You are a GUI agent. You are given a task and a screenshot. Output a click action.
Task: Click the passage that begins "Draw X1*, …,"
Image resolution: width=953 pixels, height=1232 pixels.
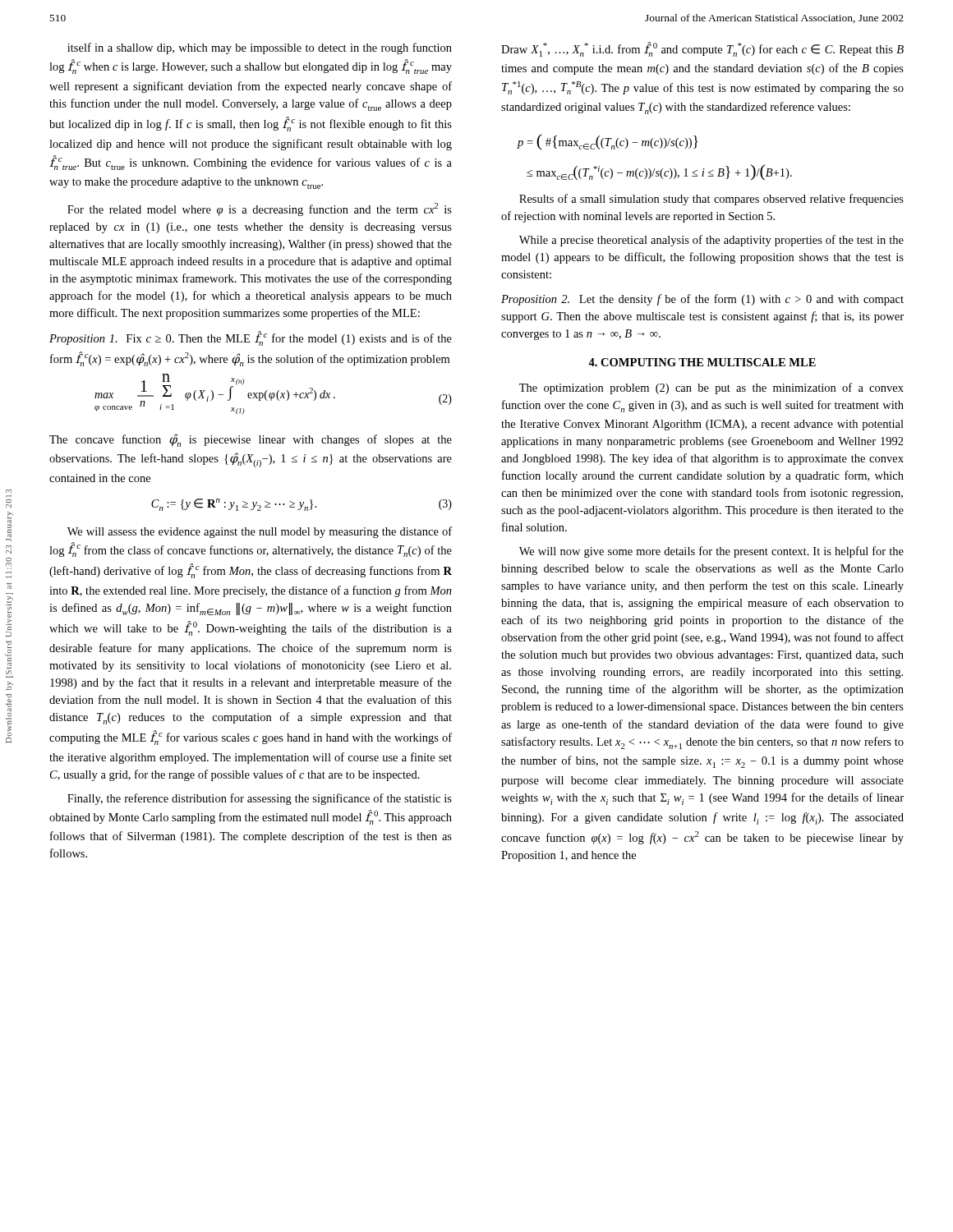[x=702, y=79]
